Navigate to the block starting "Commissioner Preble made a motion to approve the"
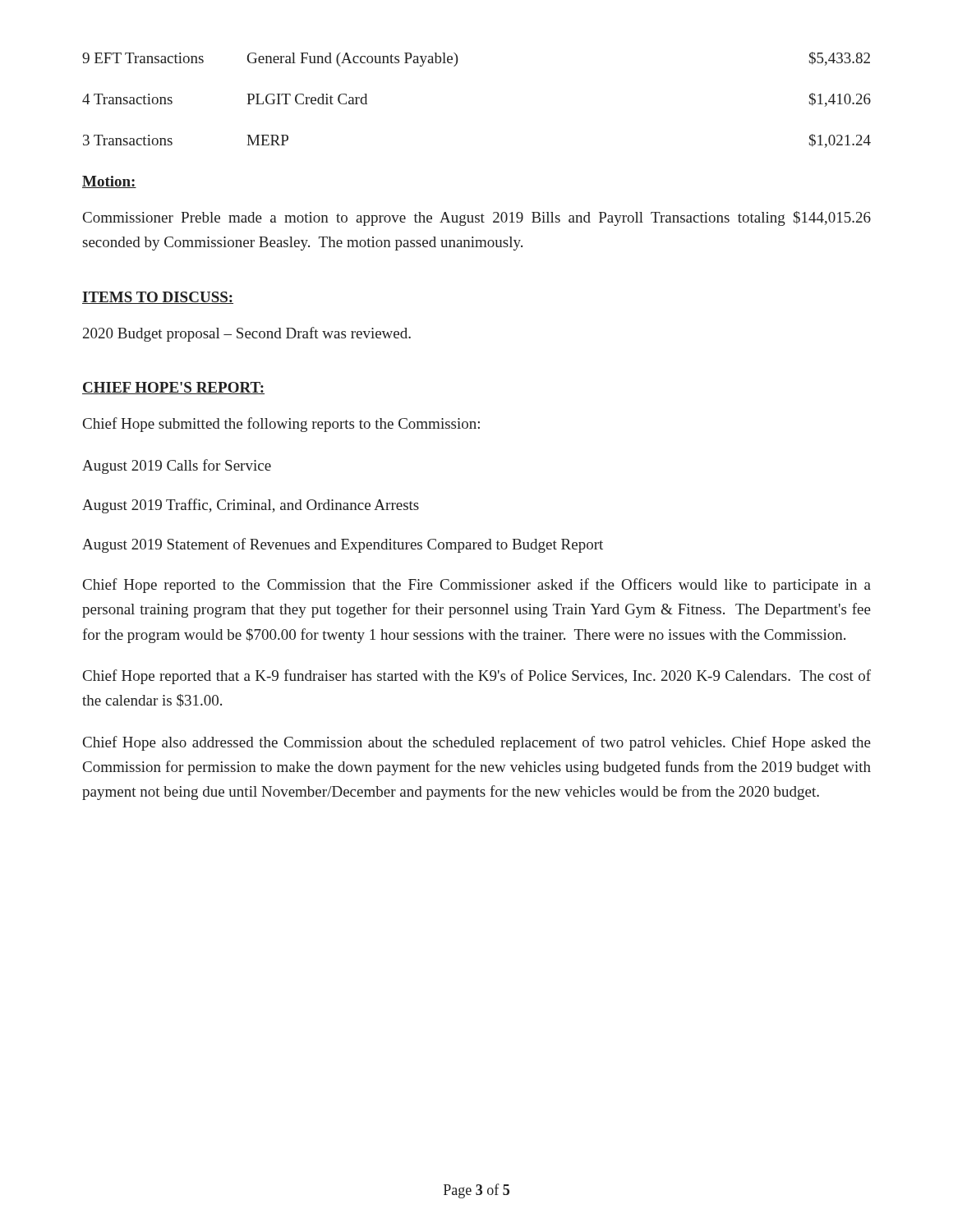Image resolution: width=953 pixels, height=1232 pixels. (x=476, y=230)
